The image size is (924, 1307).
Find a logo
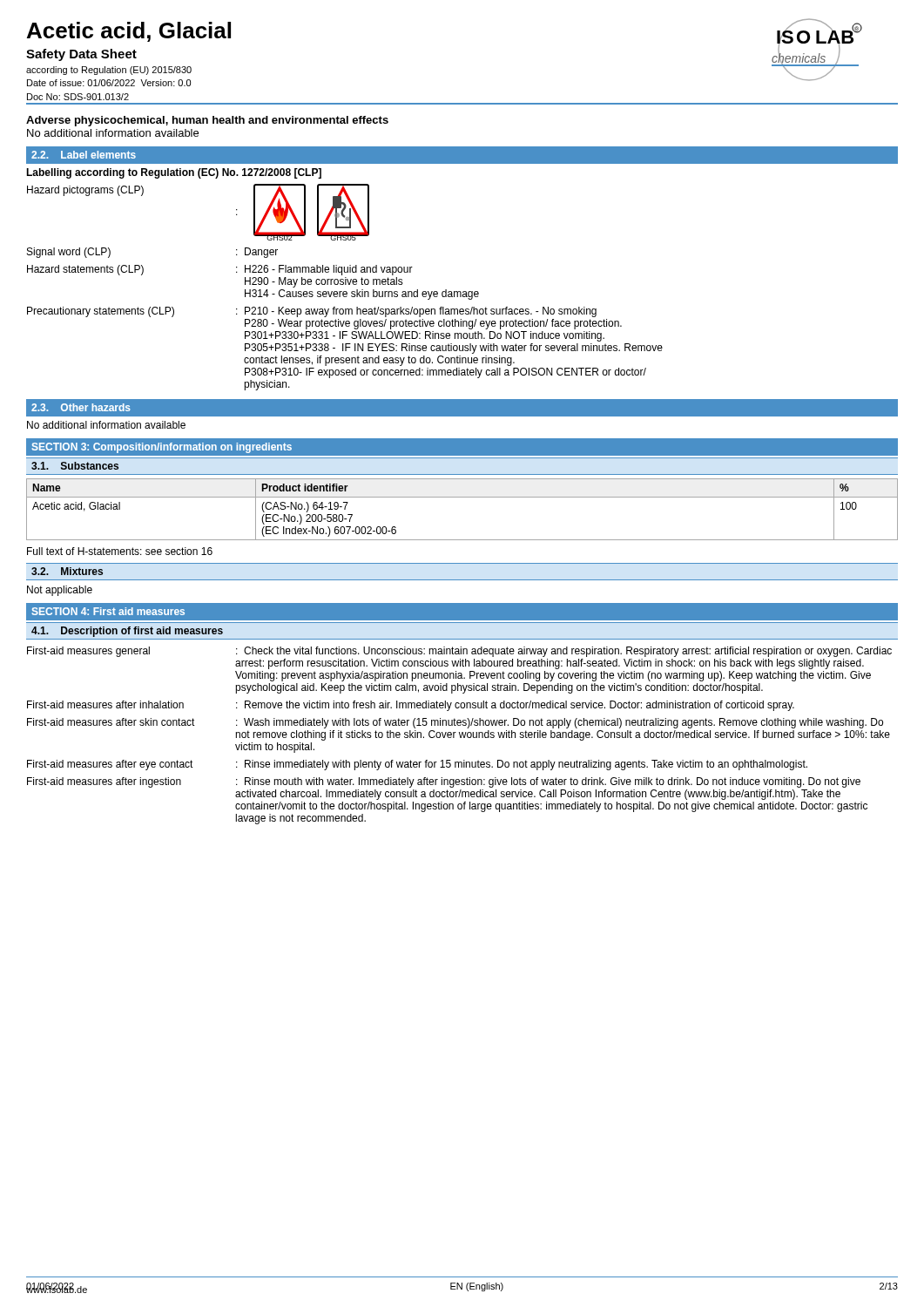tap(828, 51)
